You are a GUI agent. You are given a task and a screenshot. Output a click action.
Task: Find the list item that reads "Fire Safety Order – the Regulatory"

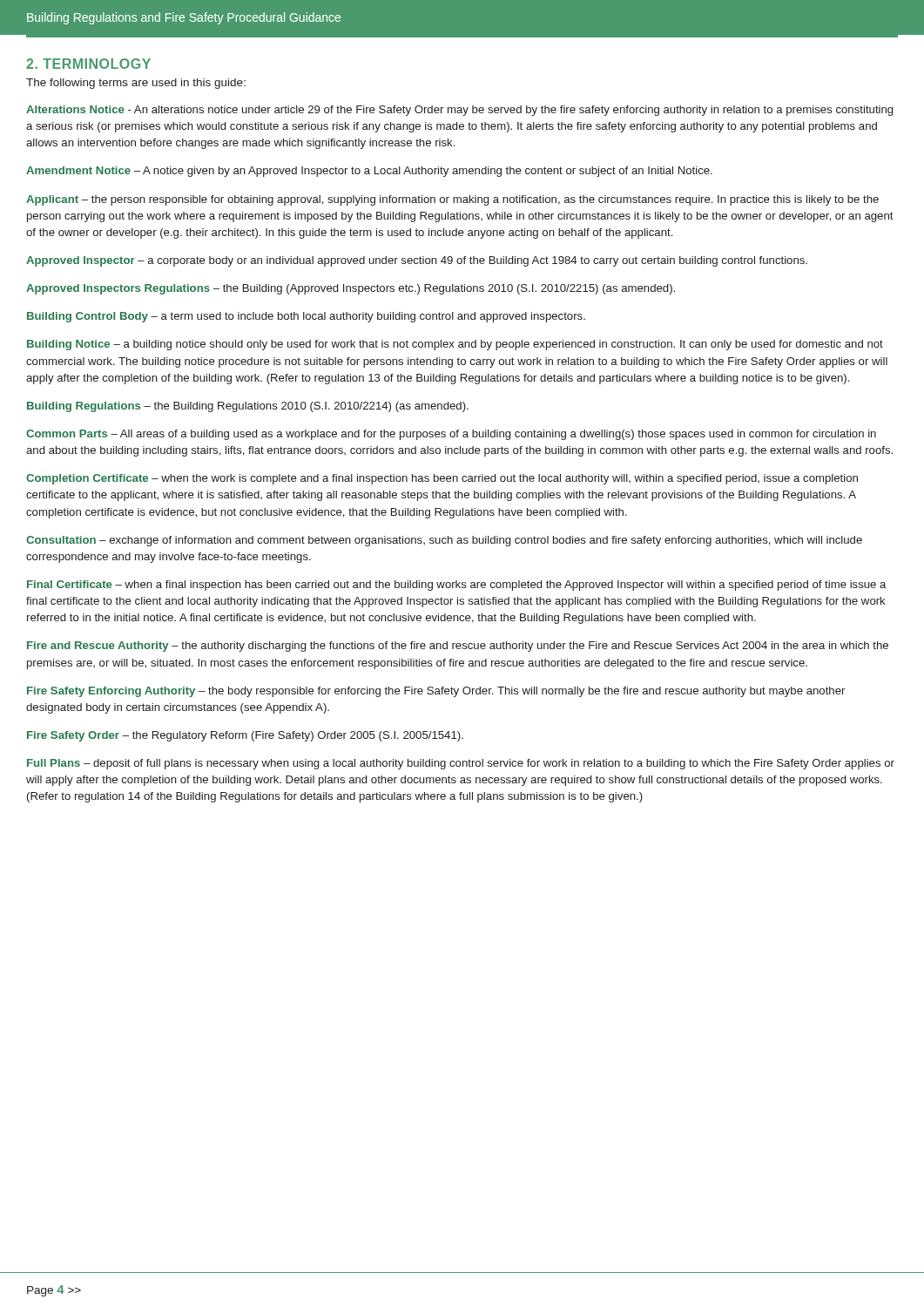point(245,735)
